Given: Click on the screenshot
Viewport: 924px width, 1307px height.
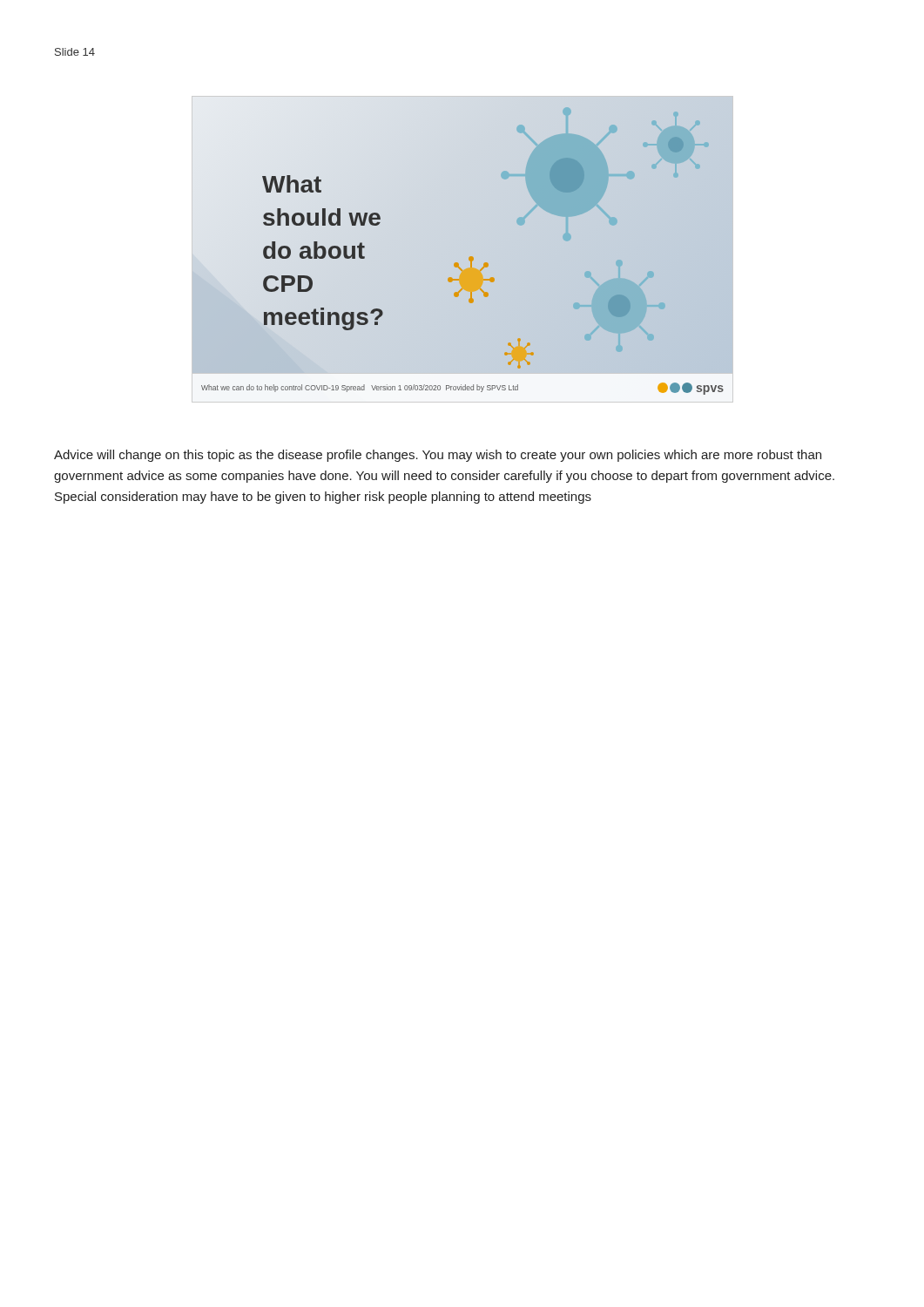Looking at the screenshot, I should 462,248.
